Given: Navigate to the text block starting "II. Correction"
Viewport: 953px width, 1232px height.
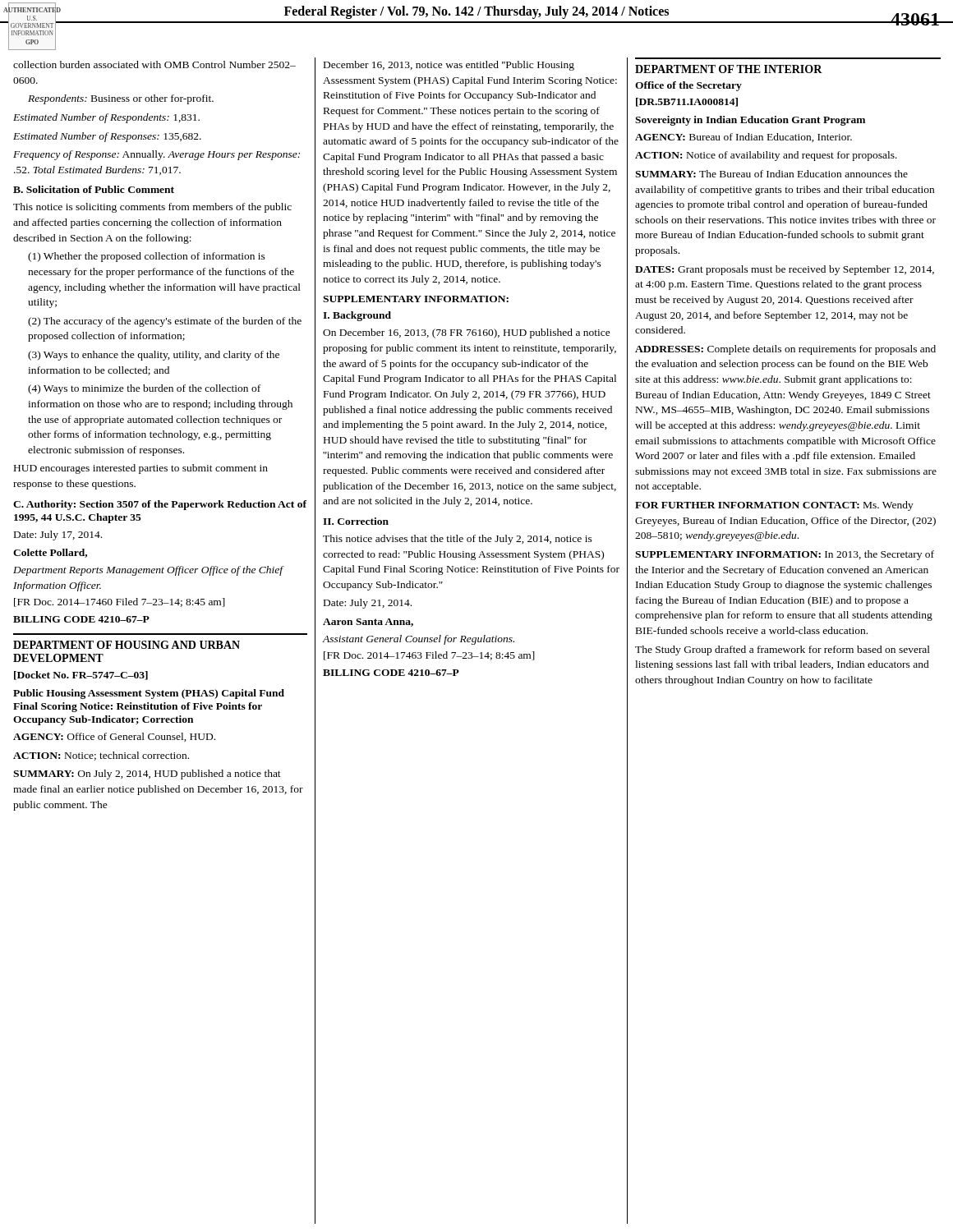Looking at the screenshot, I should (356, 521).
